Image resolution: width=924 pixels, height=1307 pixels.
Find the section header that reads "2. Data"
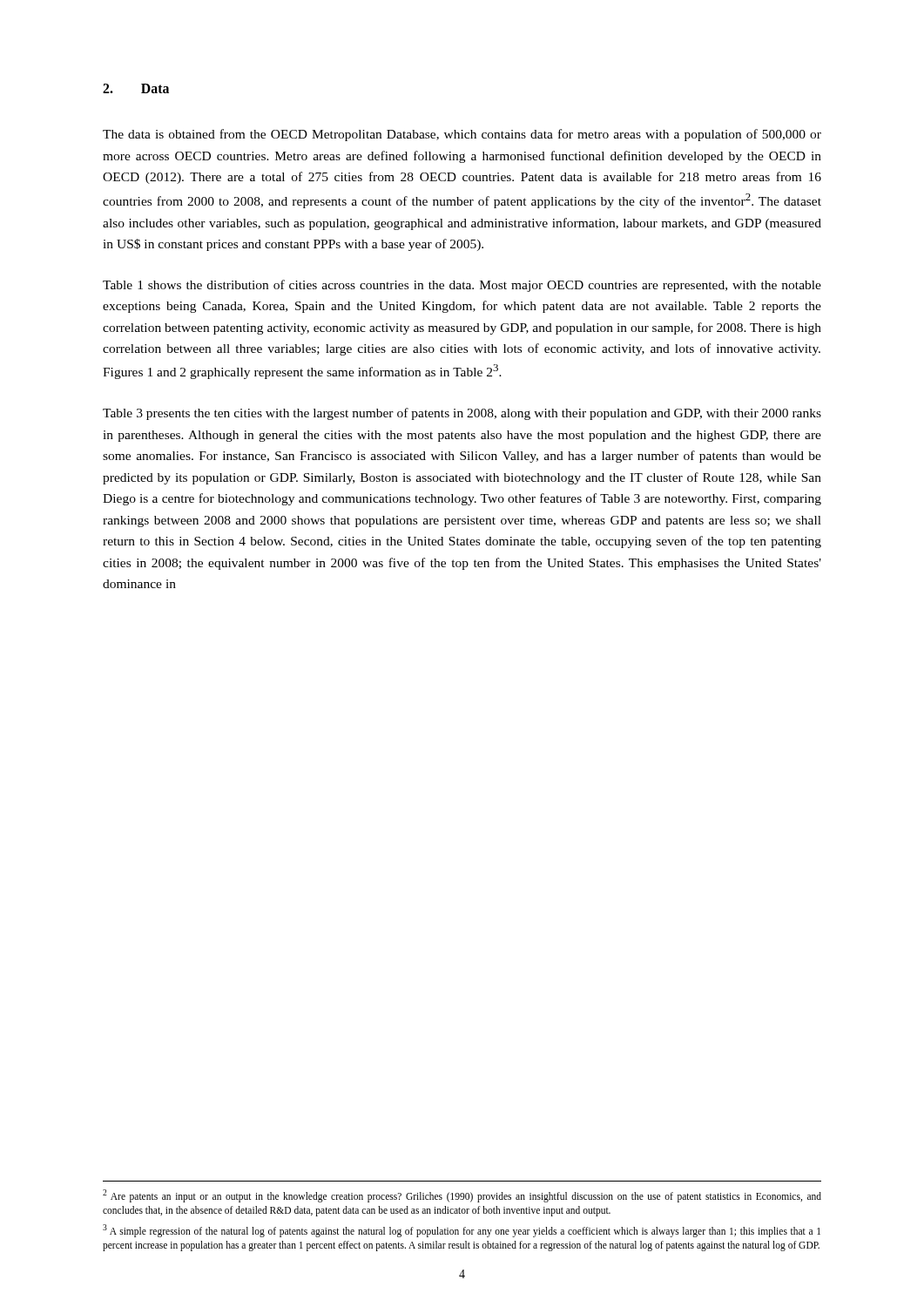tap(136, 89)
